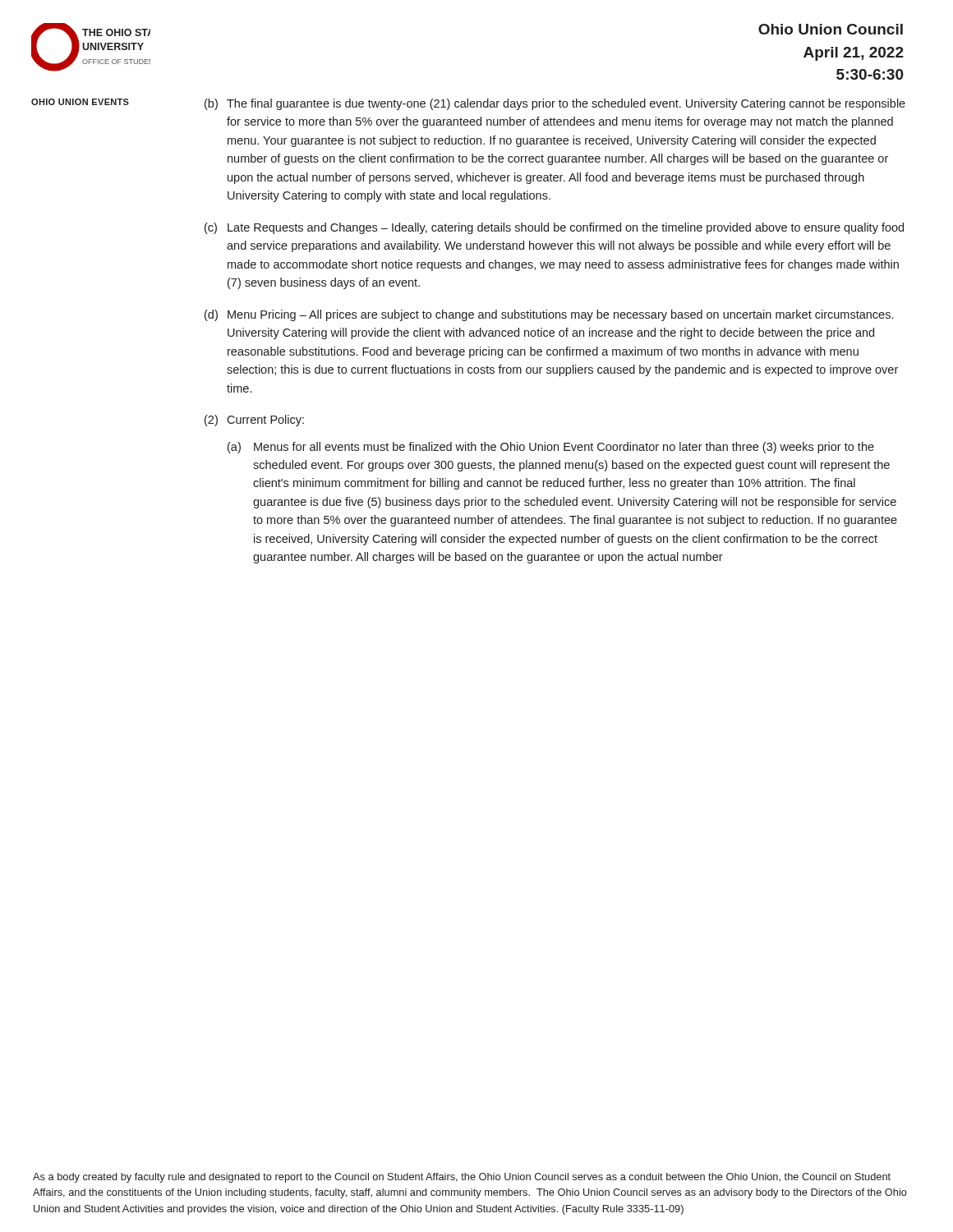953x1232 pixels.
Task: Locate the block of text that opens with "(d) Menu Pricing – All prices are"
Action: 556,351
